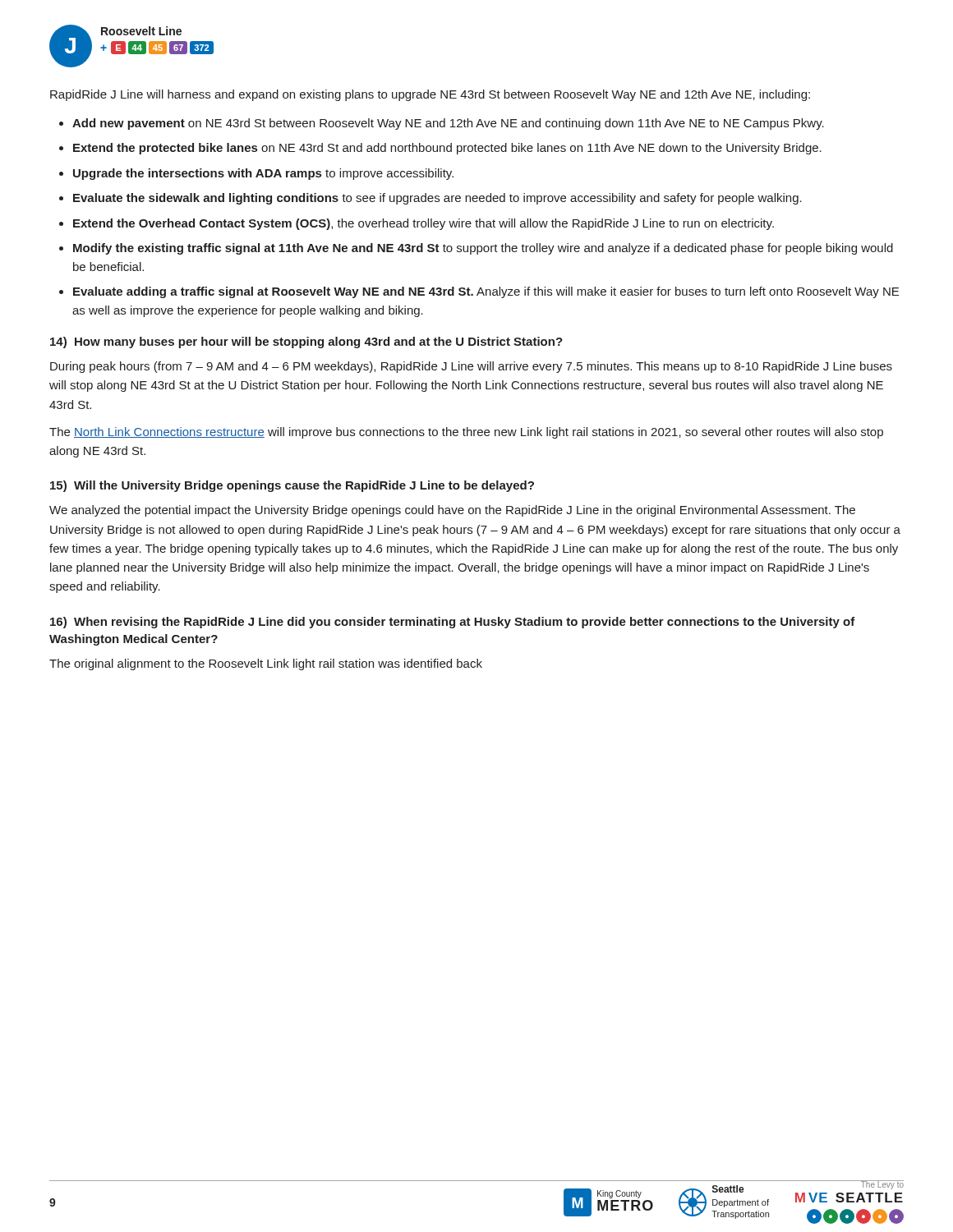953x1232 pixels.
Task: Find the block starting "16) When revising the RapidRide J"
Action: 452,630
